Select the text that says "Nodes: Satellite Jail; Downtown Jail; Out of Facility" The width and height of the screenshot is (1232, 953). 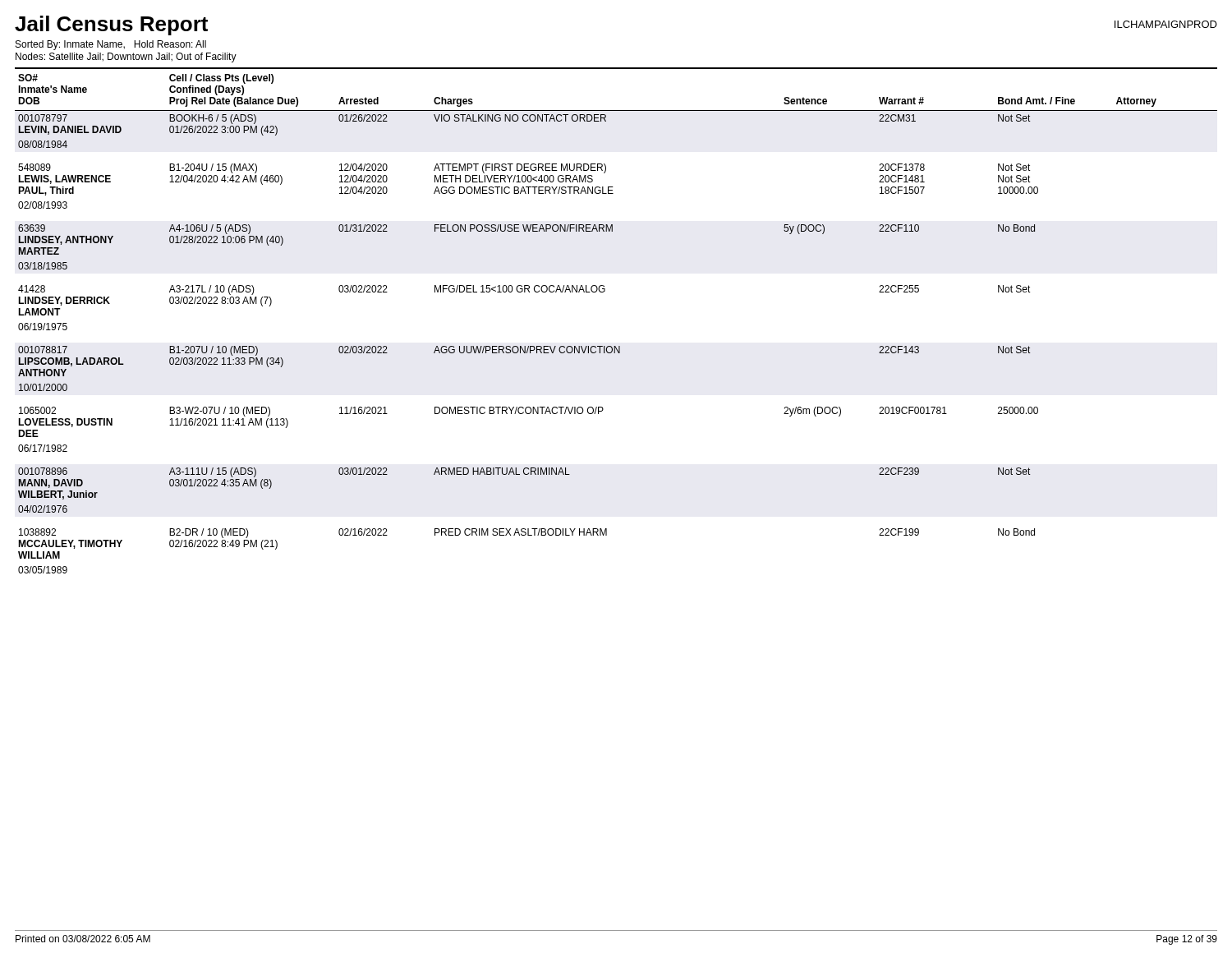click(125, 57)
